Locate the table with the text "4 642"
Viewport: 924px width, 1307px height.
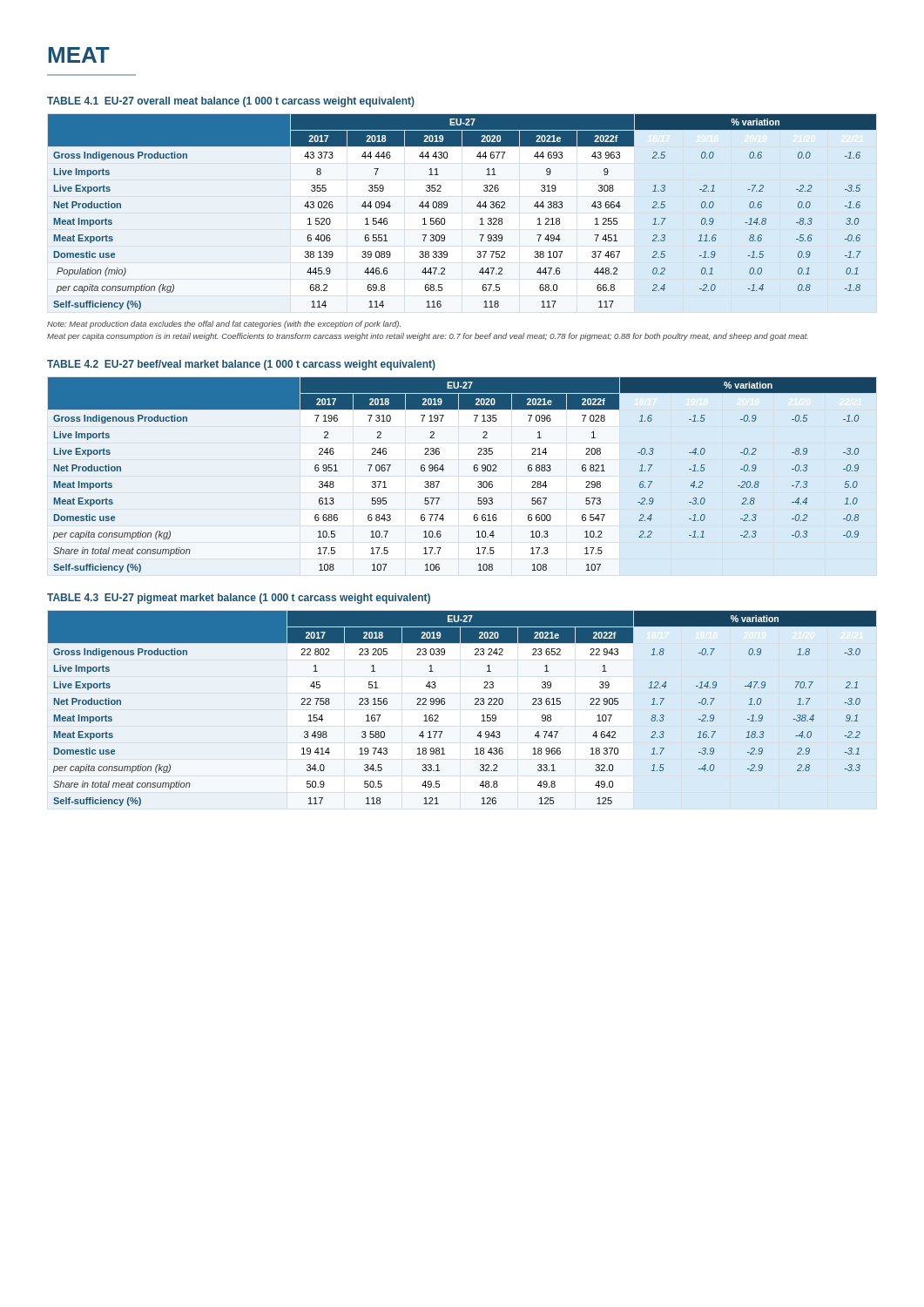[462, 709]
